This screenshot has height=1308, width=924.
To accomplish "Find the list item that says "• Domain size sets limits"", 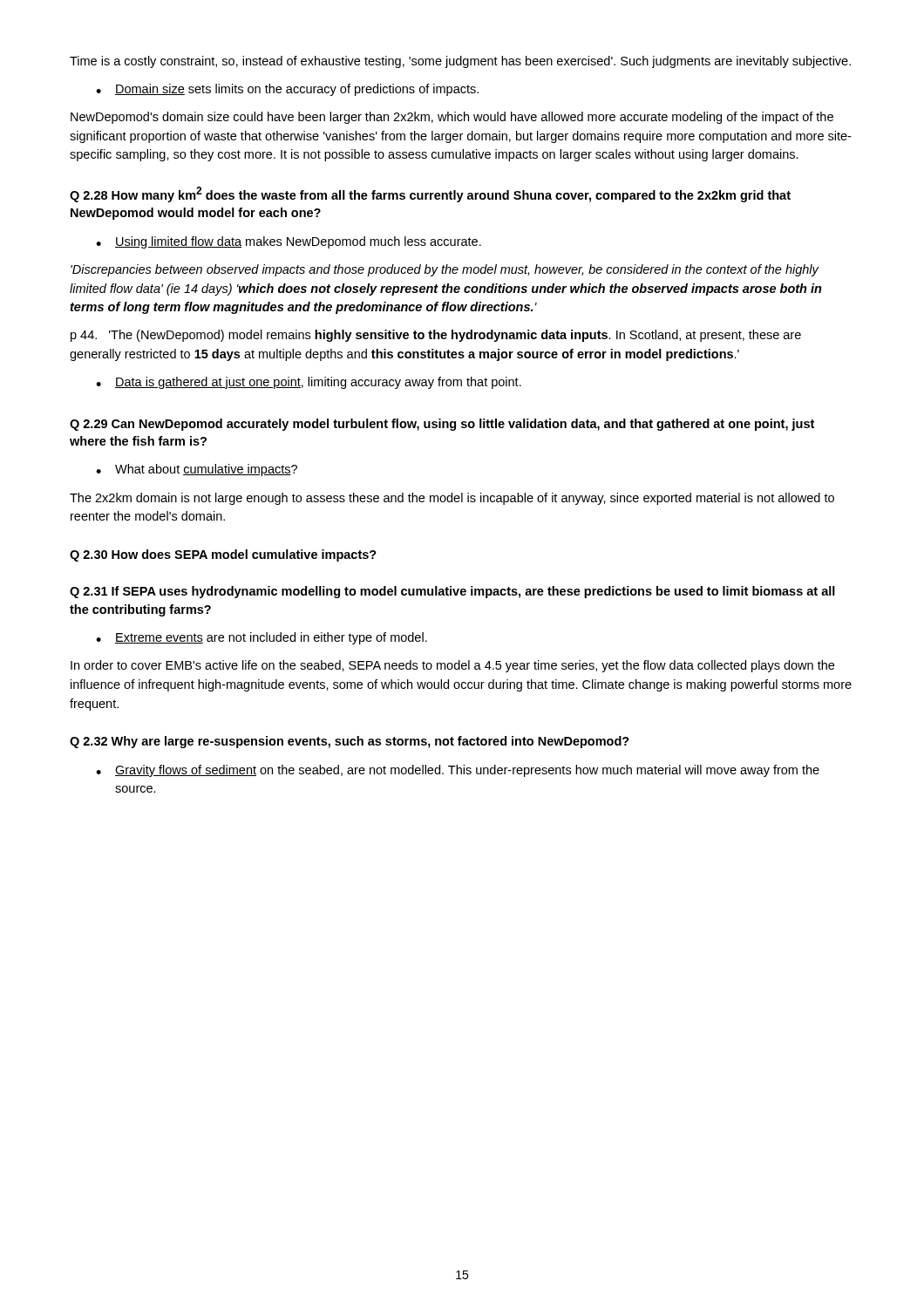I will click(x=475, y=91).
